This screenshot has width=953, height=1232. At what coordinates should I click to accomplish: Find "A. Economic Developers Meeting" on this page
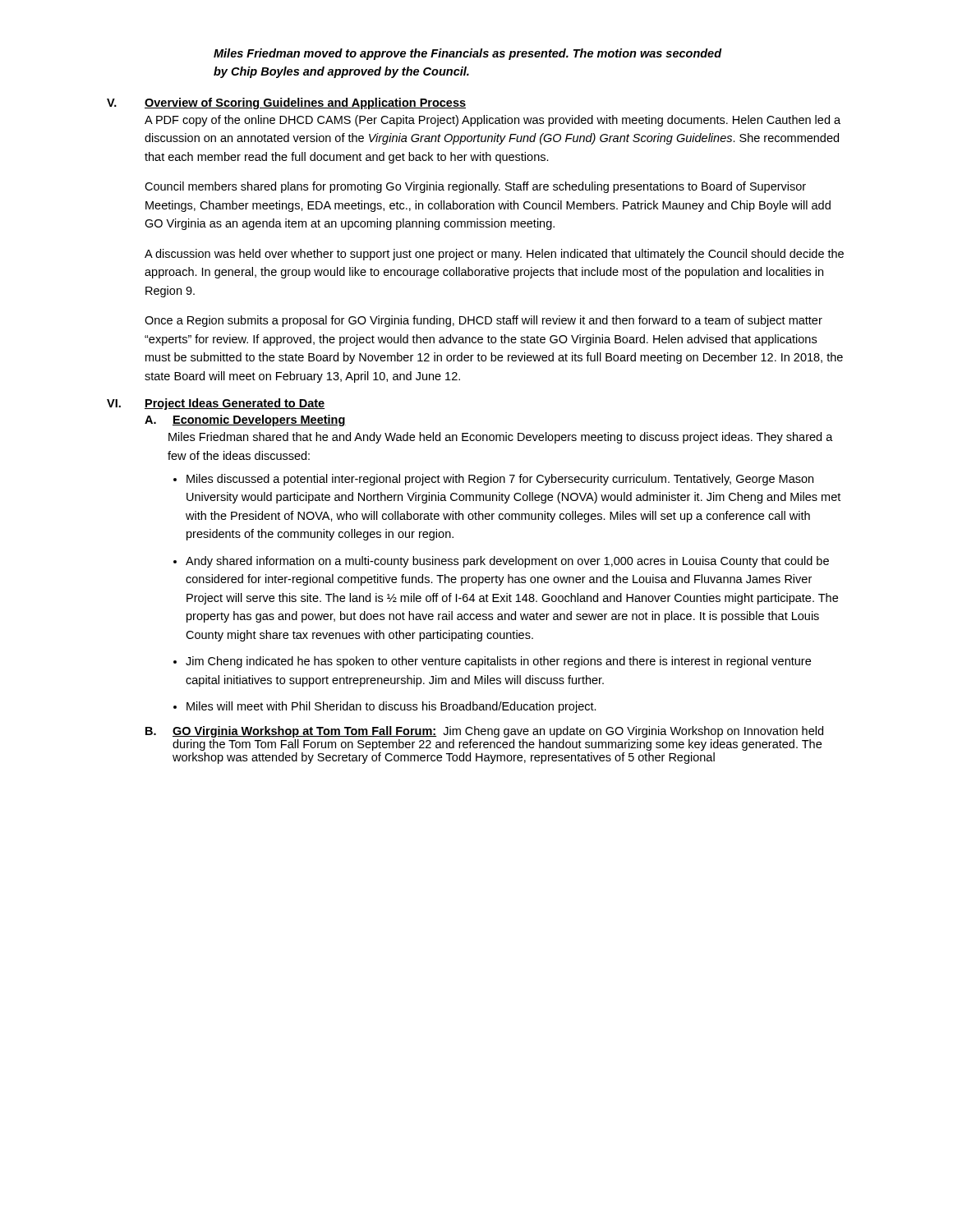[245, 420]
